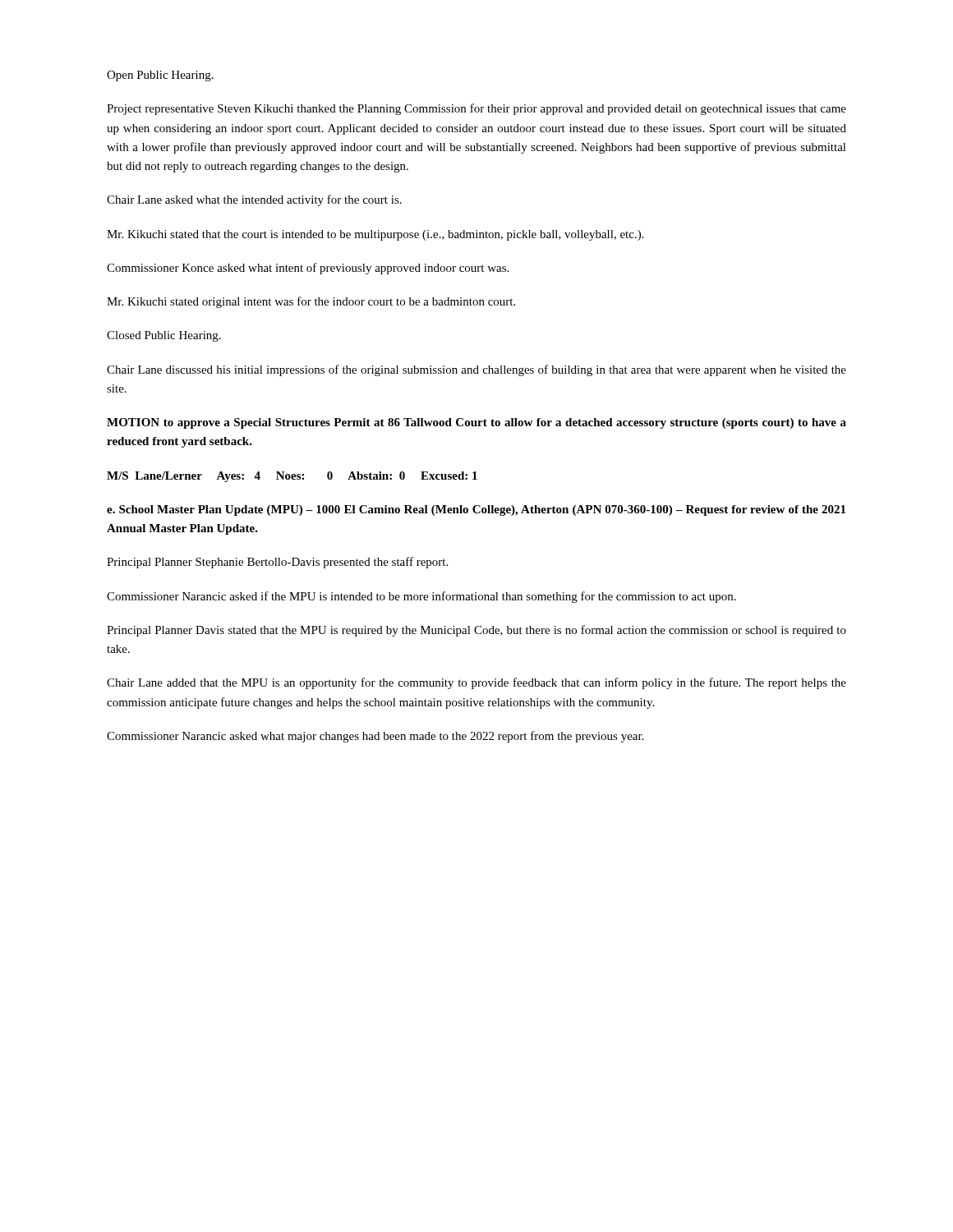Select the passage starting "Chair Lane added that the MPU"
Screen dimensions: 1232x953
tap(476, 692)
